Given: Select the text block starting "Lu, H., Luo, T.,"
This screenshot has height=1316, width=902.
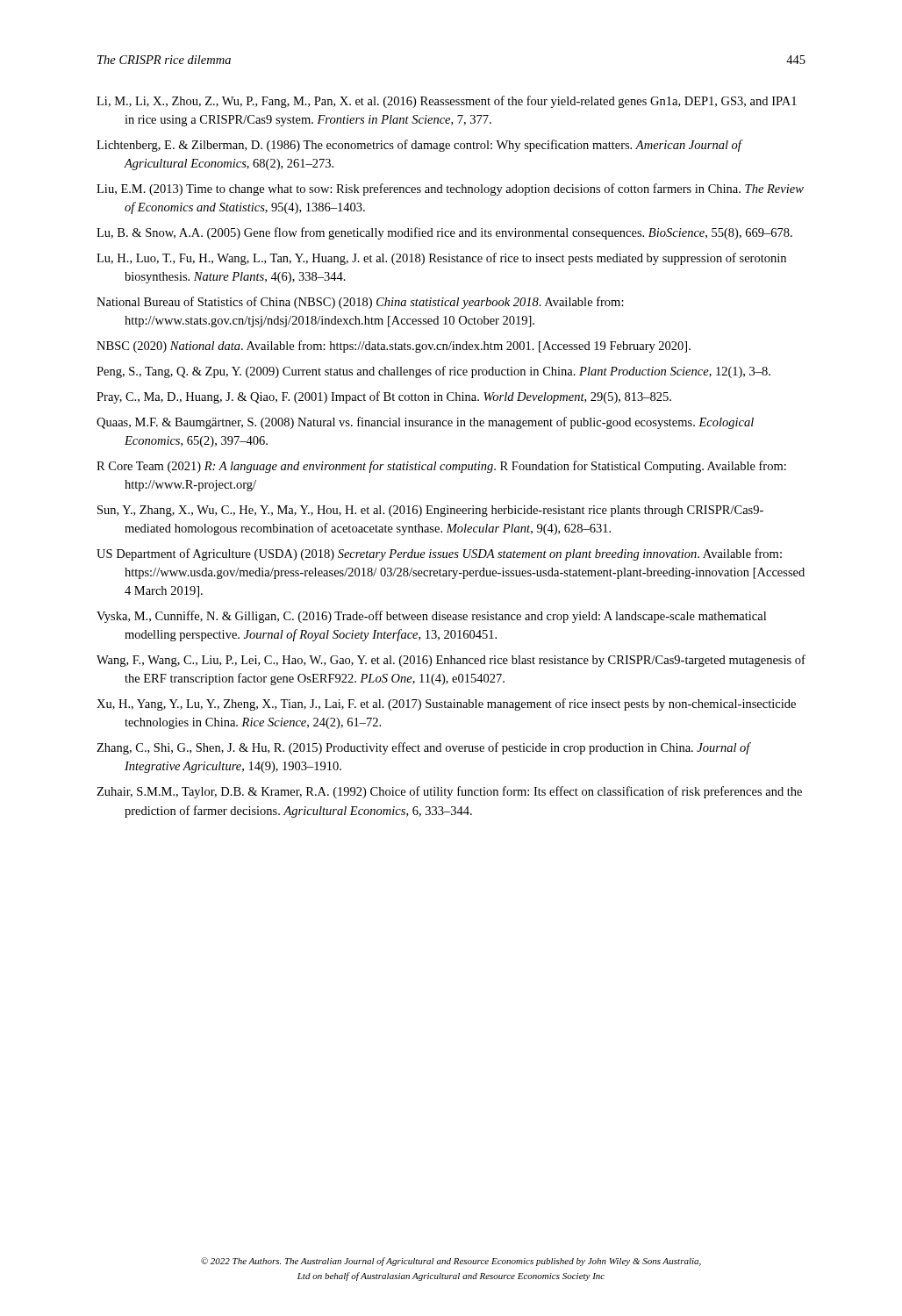Looking at the screenshot, I should (442, 267).
